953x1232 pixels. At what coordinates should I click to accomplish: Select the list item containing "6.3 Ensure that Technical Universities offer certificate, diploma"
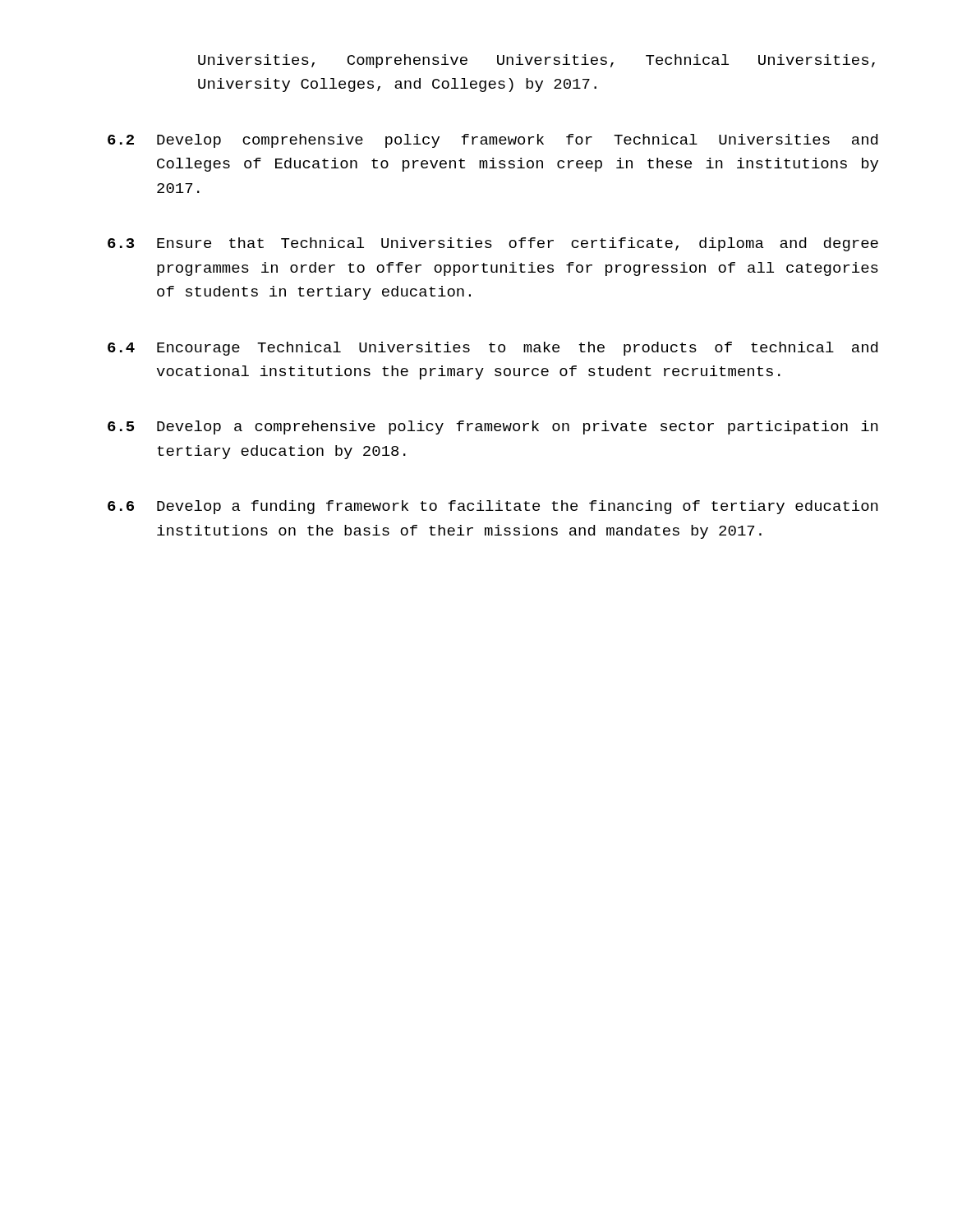pyautogui.click(x=493, y=269)
